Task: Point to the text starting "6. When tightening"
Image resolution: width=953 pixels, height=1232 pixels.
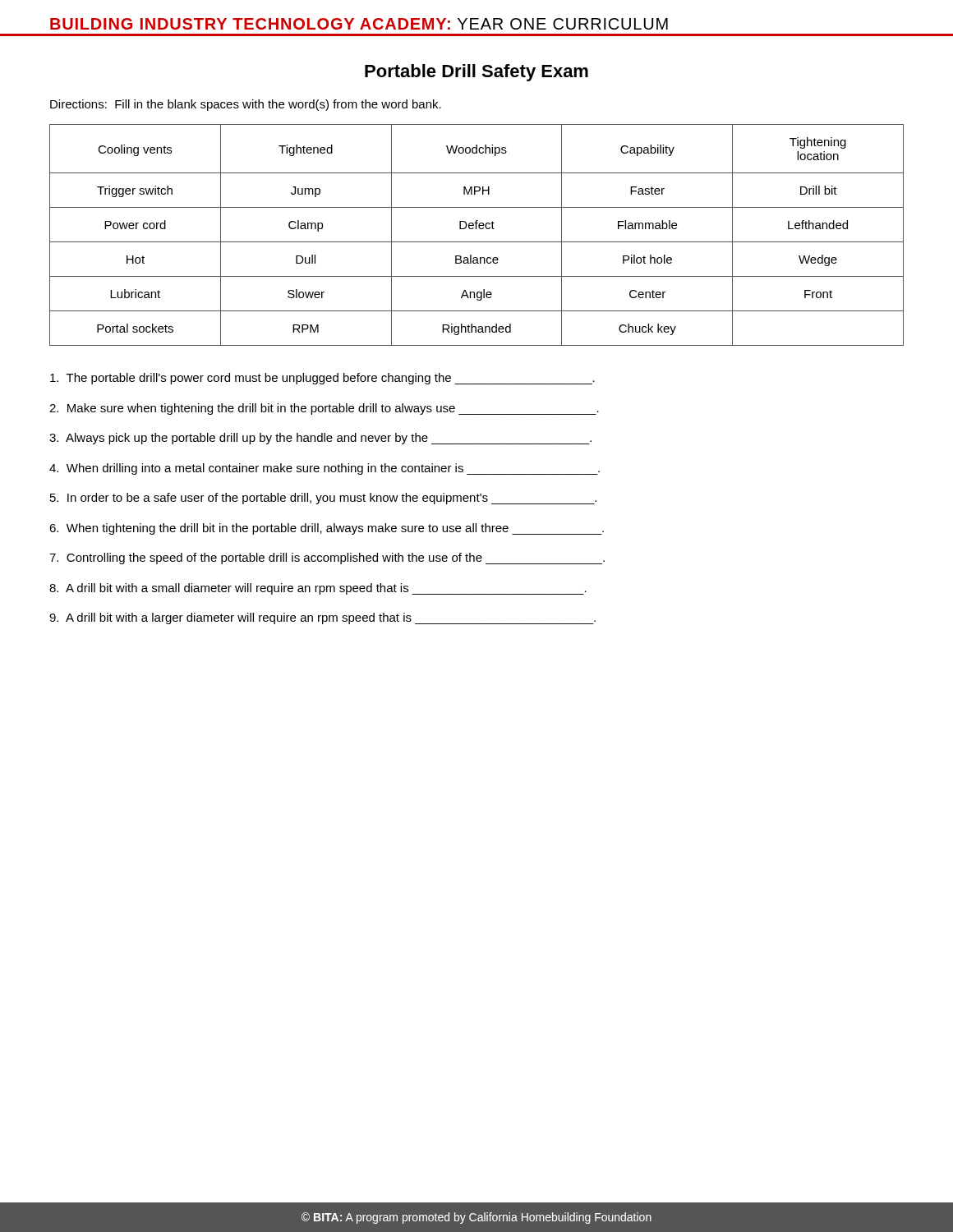Action: click(327, 527)
